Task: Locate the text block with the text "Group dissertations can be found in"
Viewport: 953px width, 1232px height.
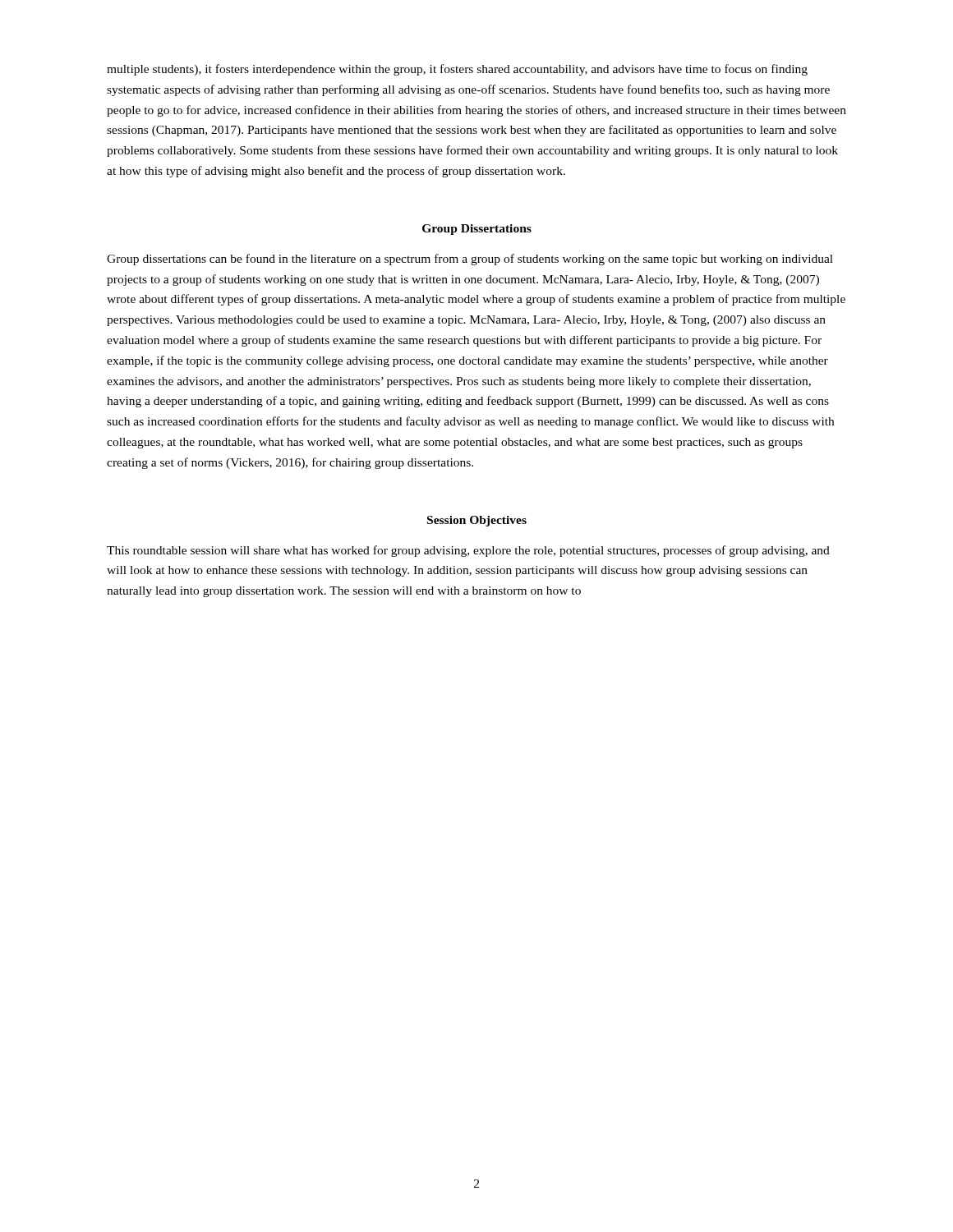Action: point(476,360)
